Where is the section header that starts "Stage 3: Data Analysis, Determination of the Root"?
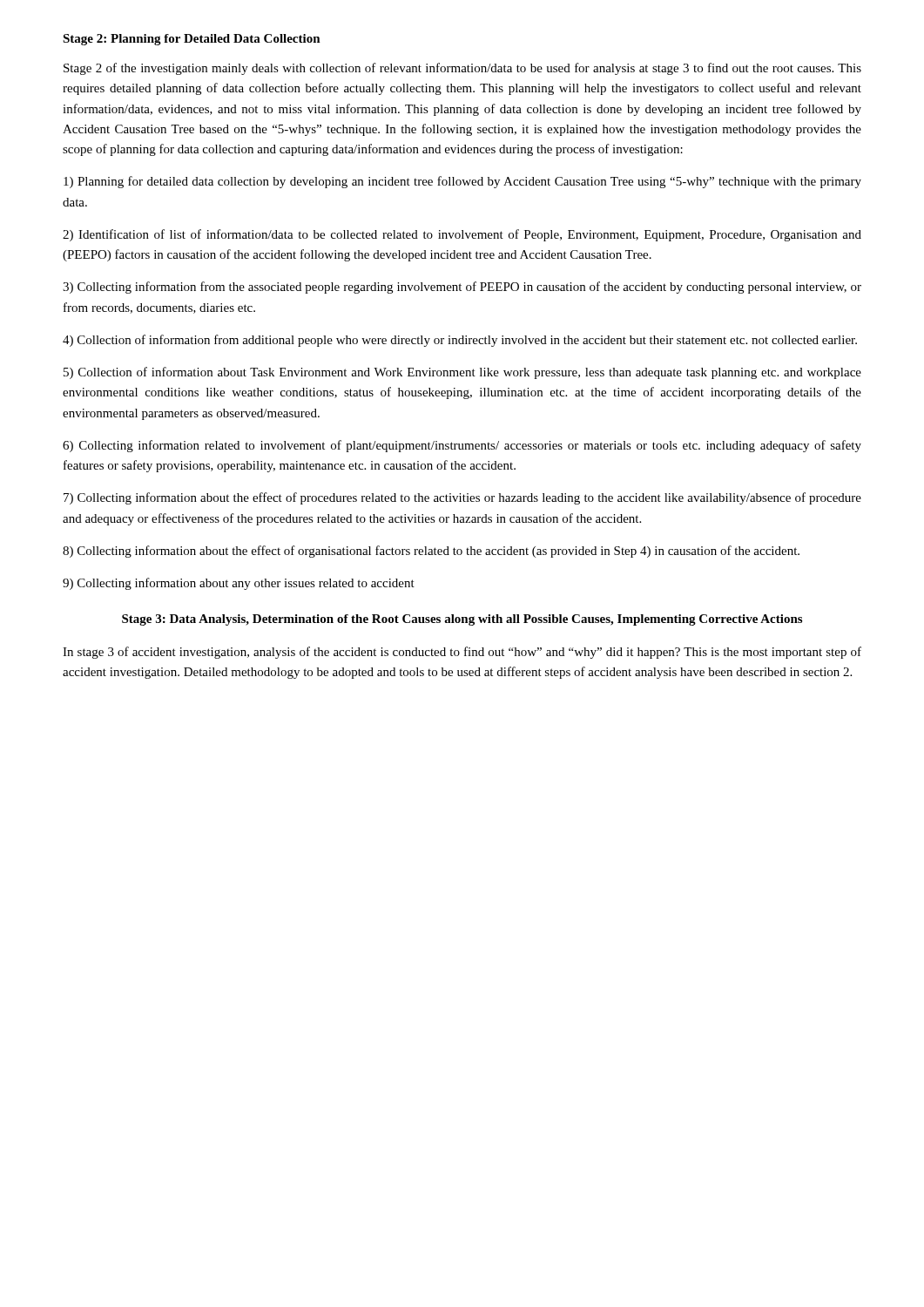 click(x=462, y=619)
